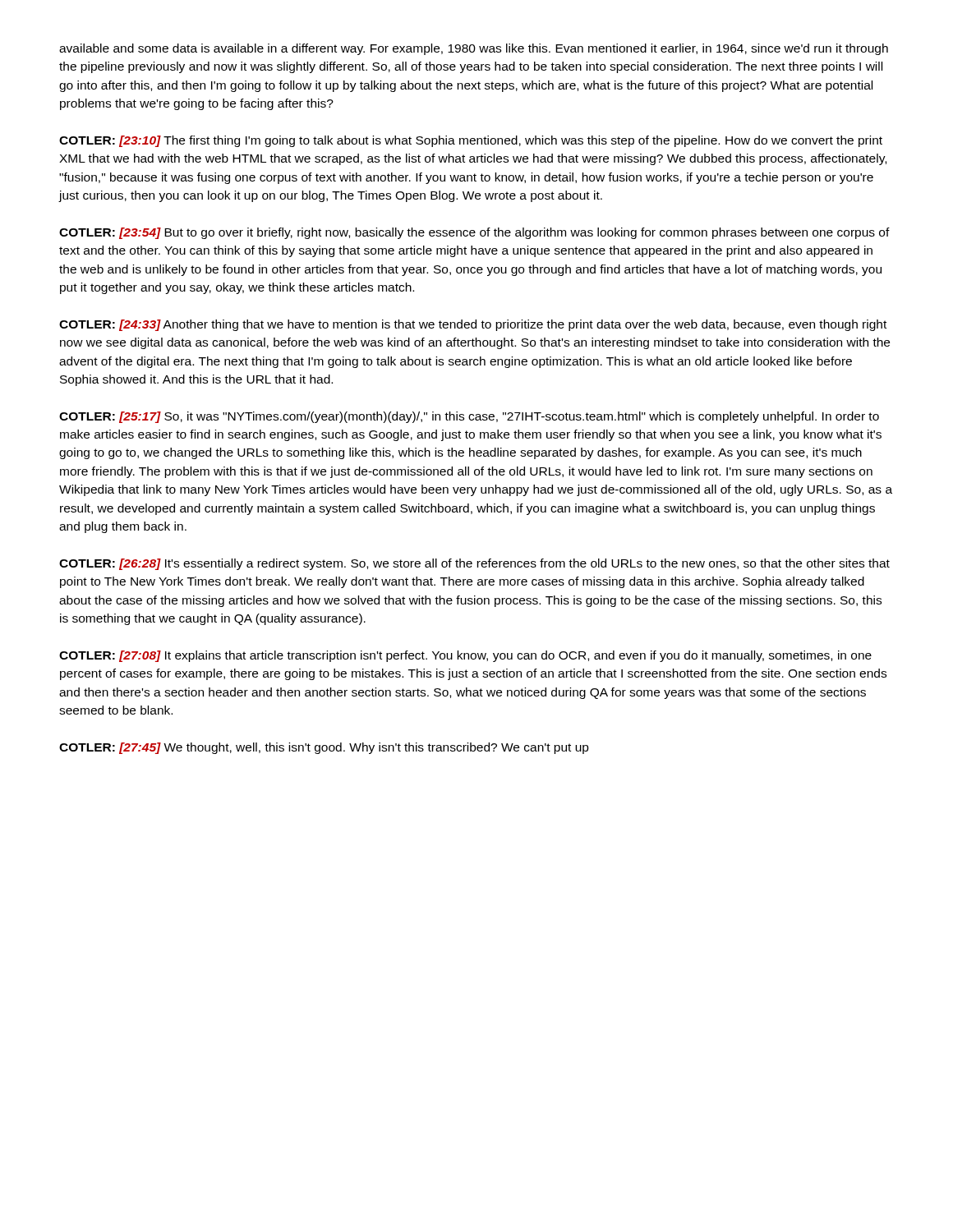953x1232 pixels.
Task: Click on the region starting "COTLER: [26:28] It's essentially a redirect system. So,"
Action: coord(474,591)
